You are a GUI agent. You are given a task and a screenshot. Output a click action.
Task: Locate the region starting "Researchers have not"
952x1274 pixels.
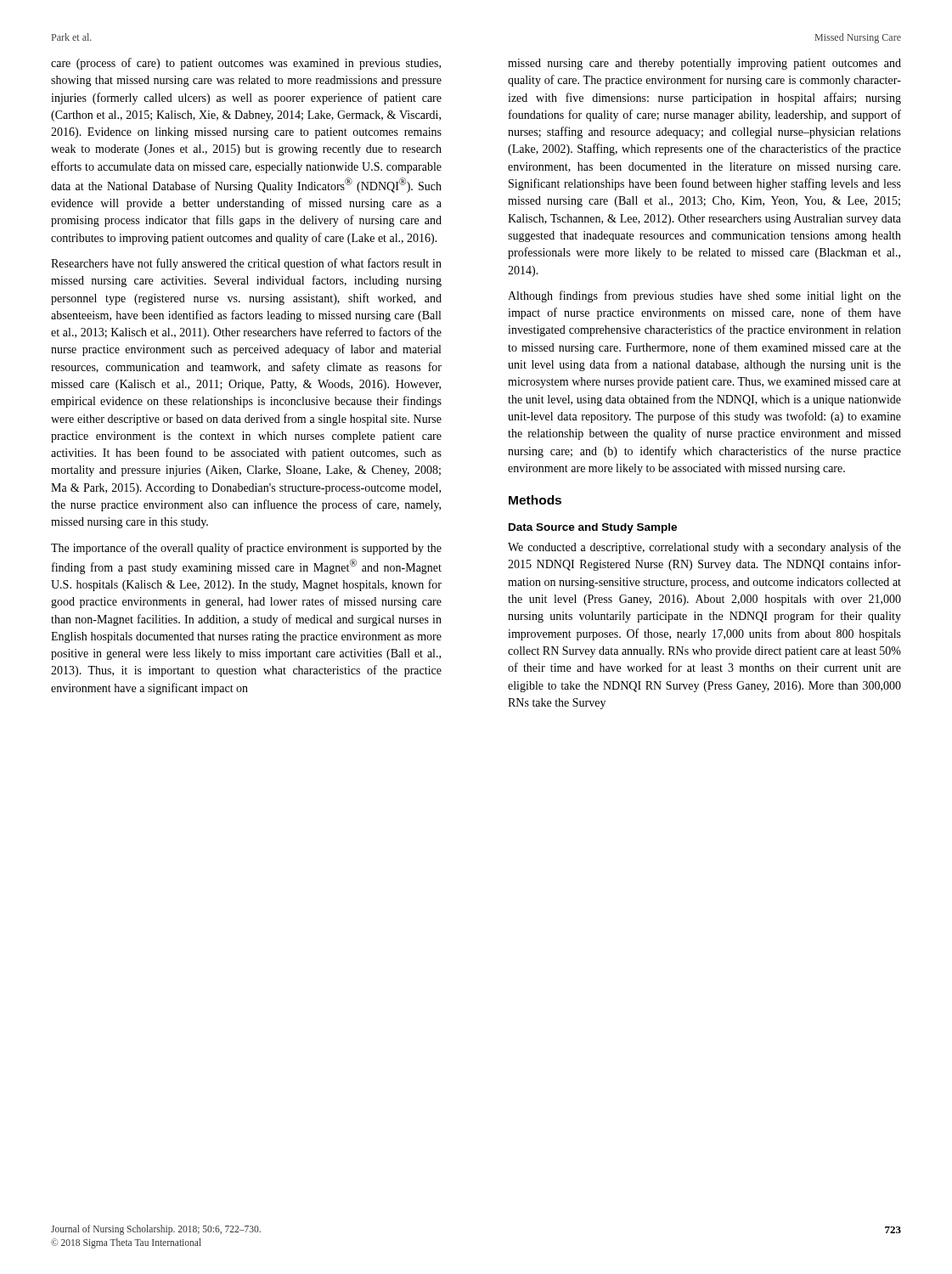246,393
